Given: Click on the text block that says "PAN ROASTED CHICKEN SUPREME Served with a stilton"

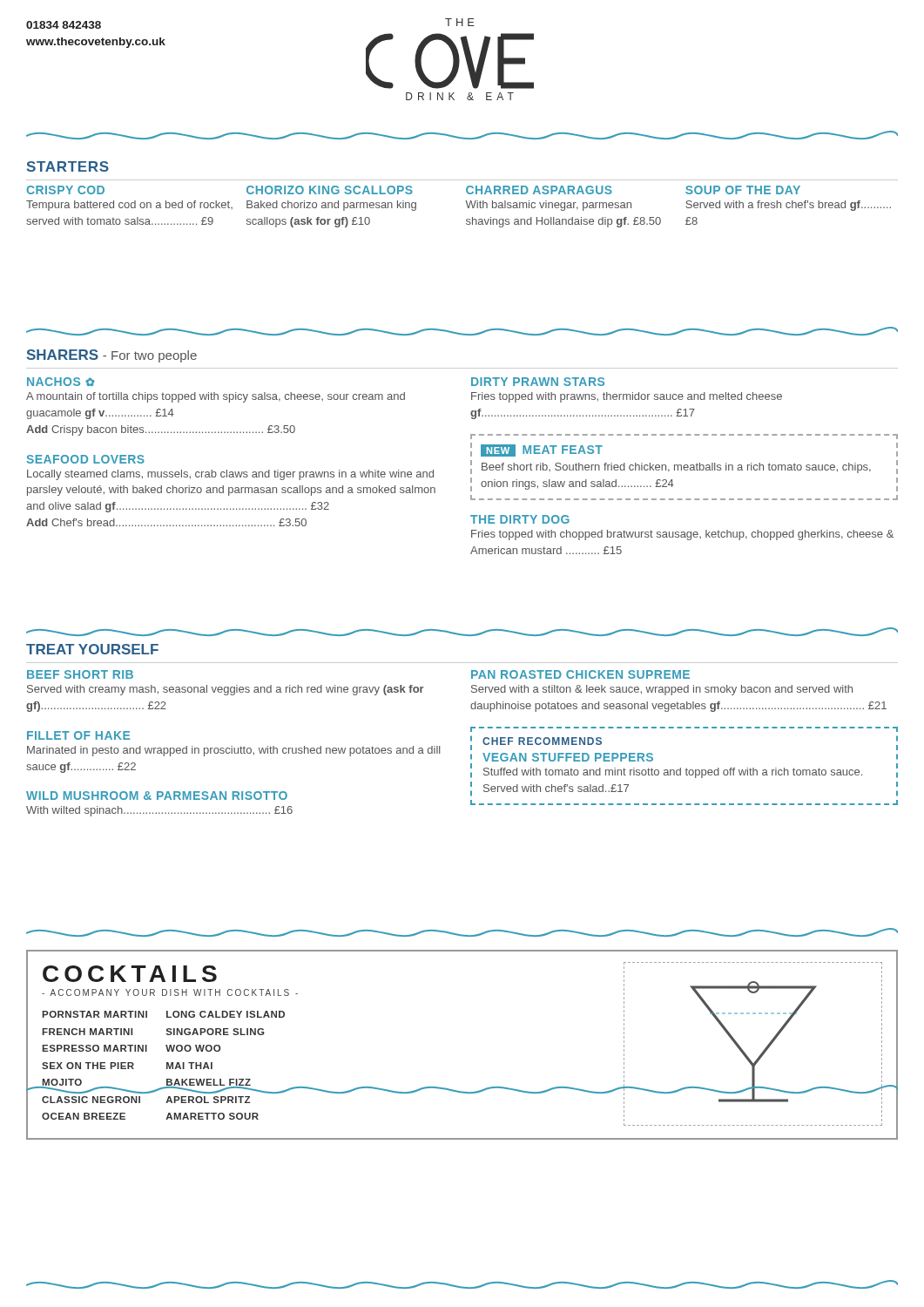Looking at the screenshot, I should click(684, 691).
